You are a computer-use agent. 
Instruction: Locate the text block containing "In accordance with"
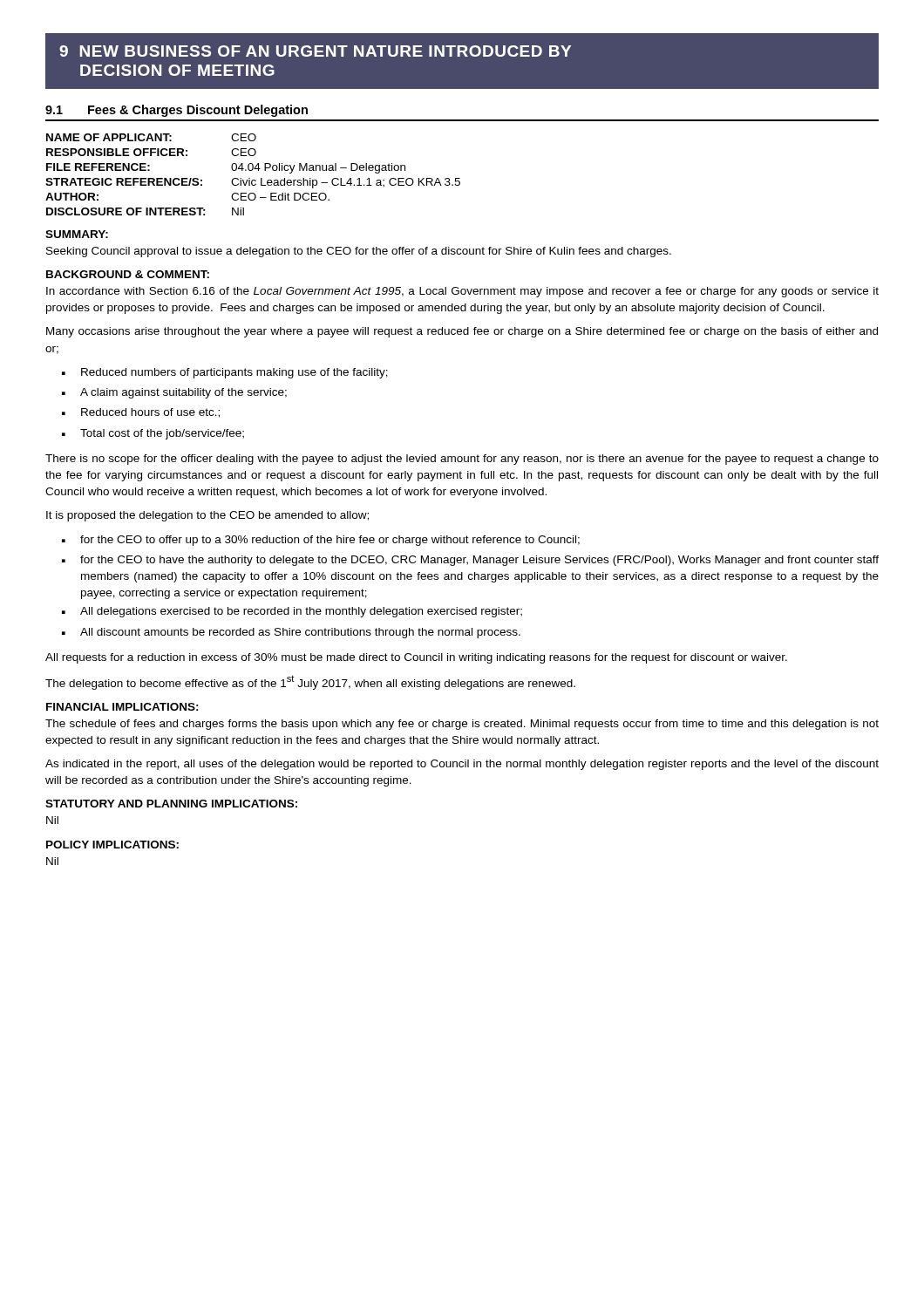coord(462,299)
